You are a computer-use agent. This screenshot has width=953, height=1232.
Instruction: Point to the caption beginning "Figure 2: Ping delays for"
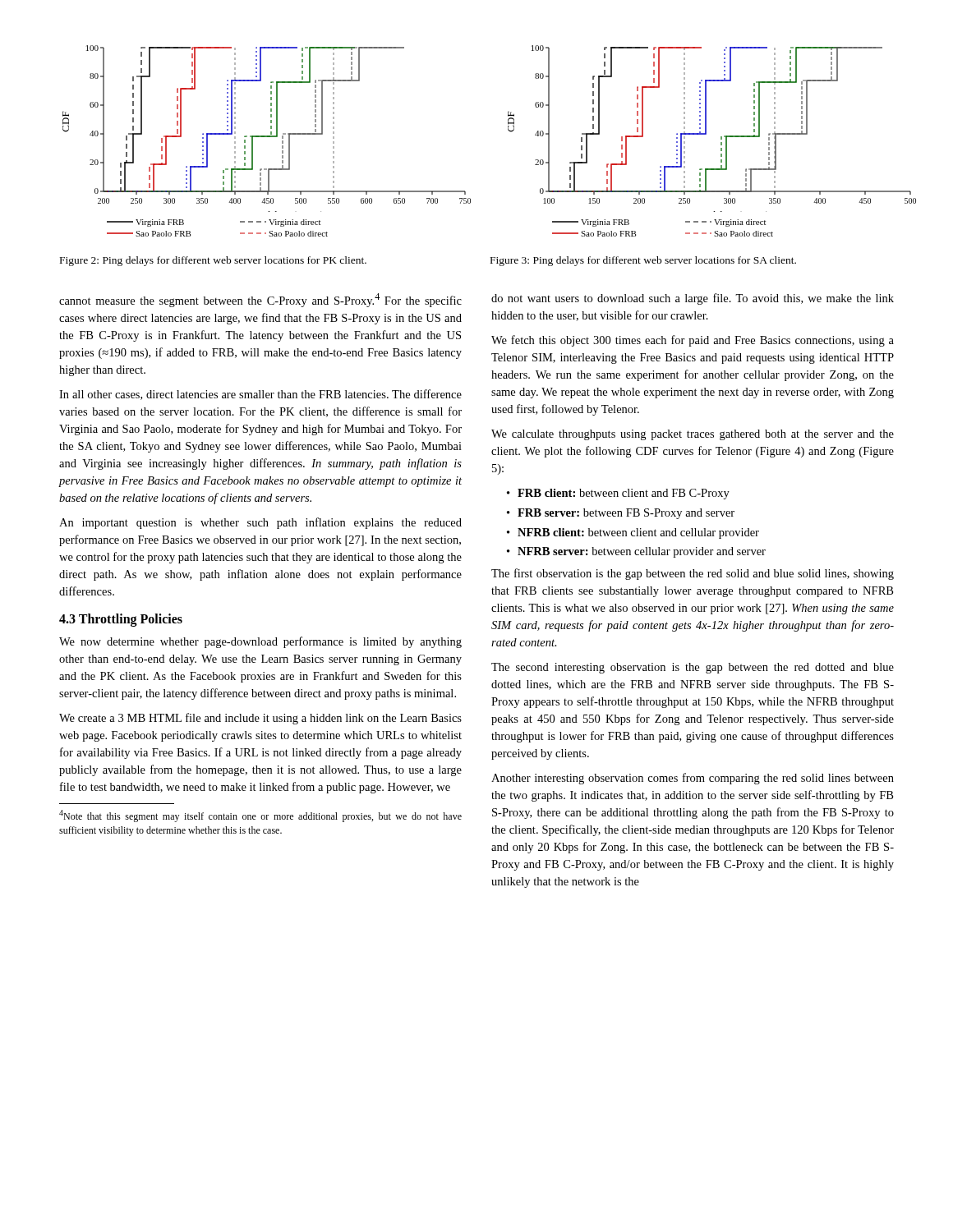tap(261, 260)
